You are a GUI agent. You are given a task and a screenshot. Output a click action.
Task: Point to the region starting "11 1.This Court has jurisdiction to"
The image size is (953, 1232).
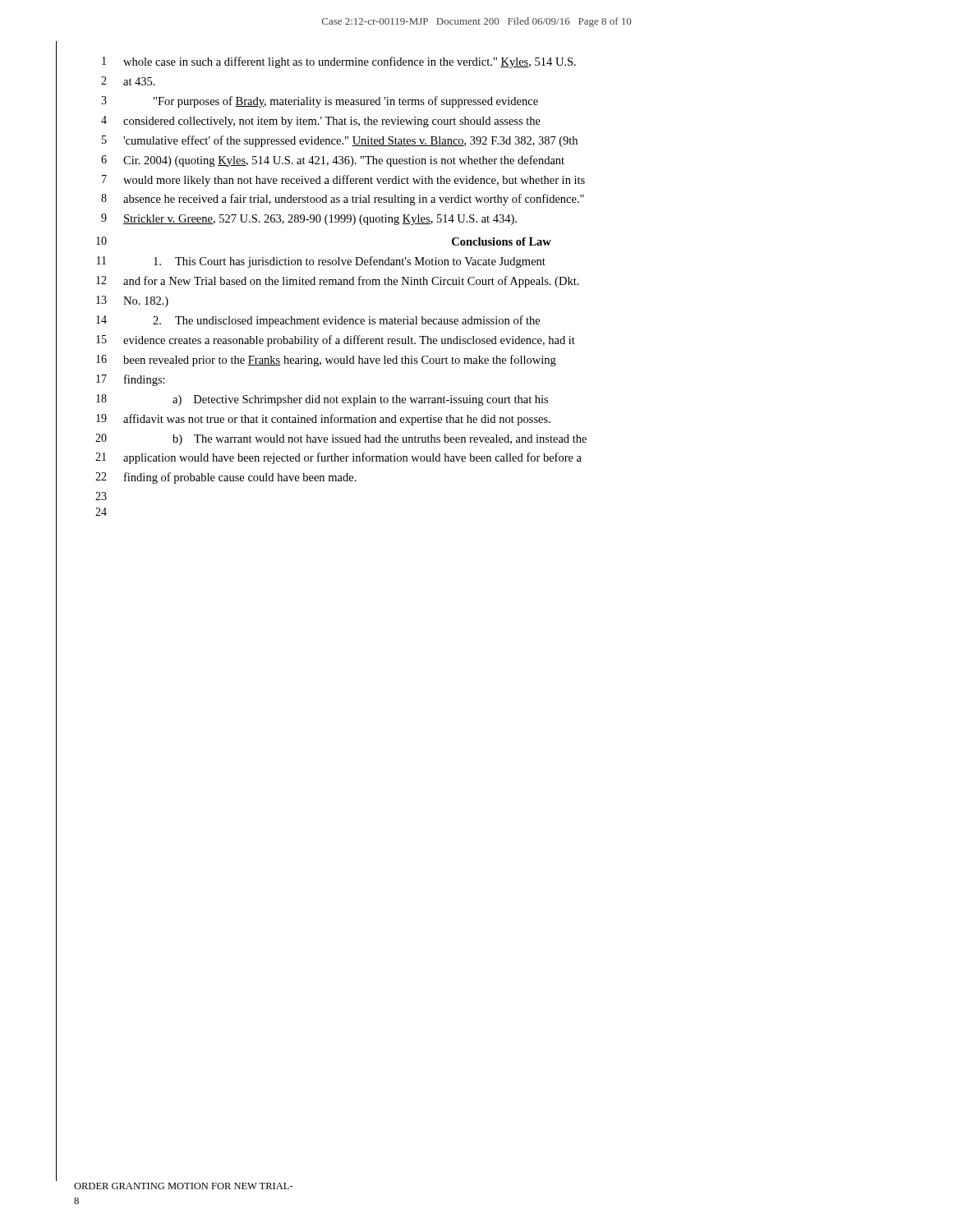coord(476,262)
